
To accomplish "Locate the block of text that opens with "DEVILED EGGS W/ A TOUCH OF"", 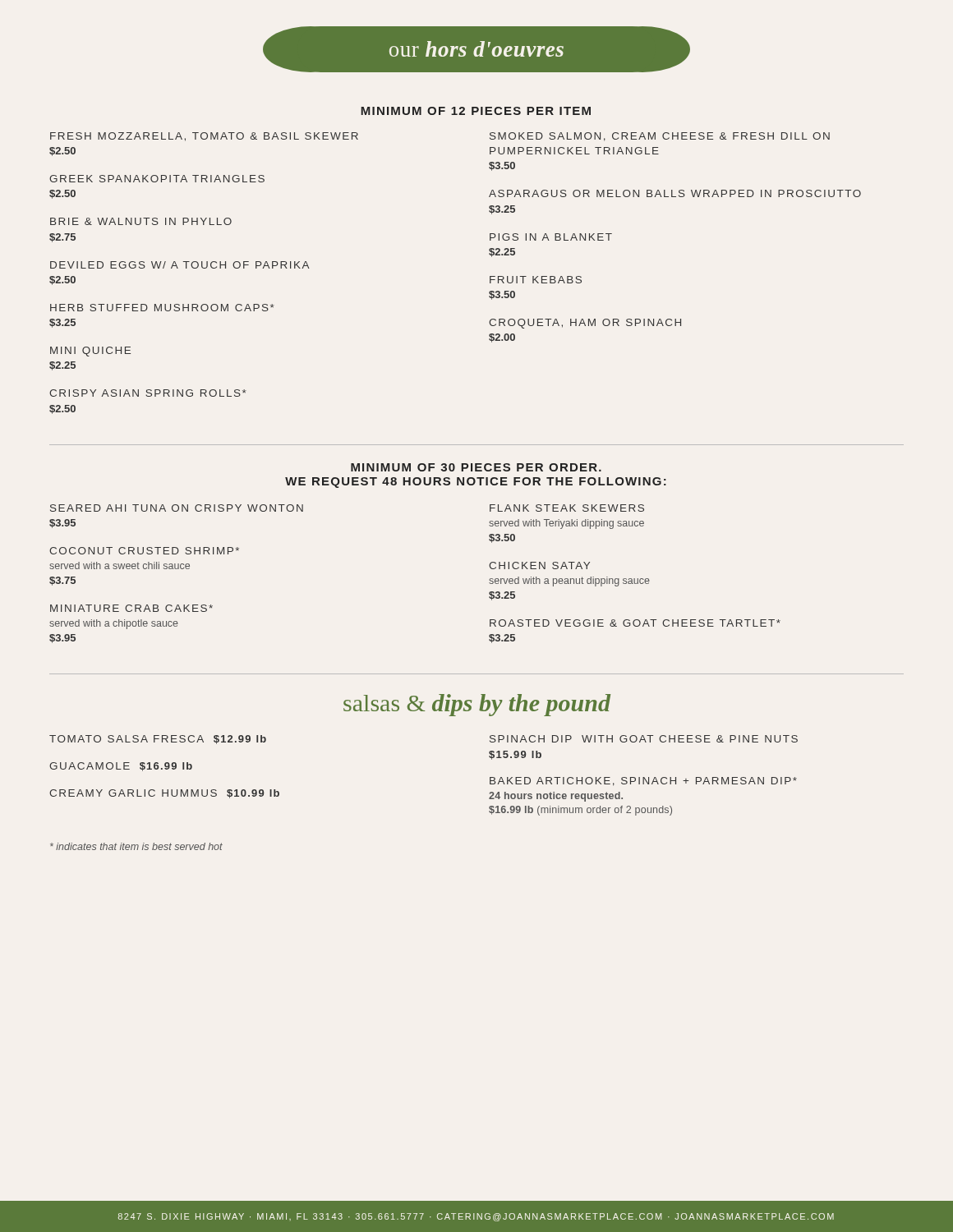I will click(257, 272).
